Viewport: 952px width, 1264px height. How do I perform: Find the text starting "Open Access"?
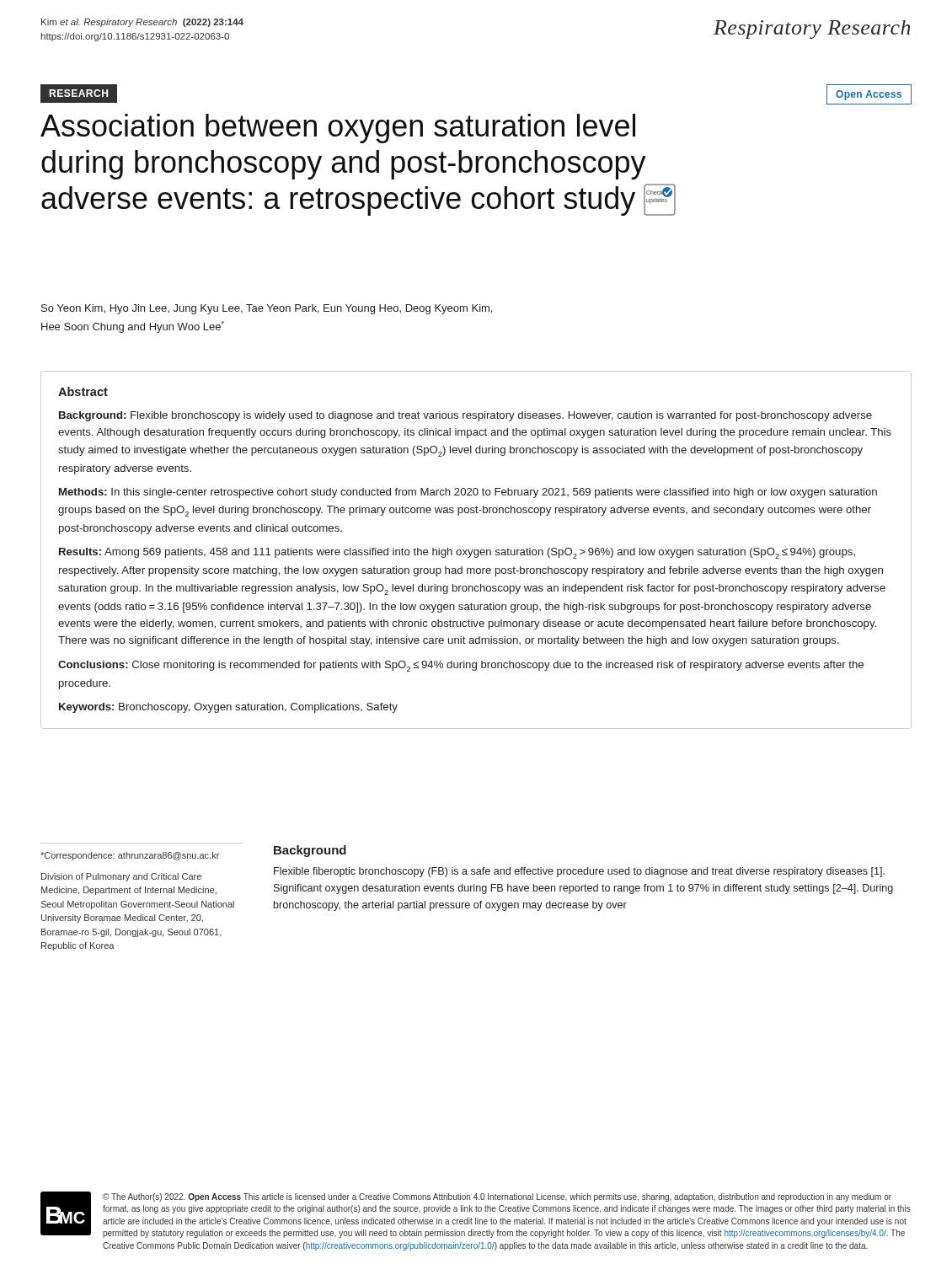869,94
